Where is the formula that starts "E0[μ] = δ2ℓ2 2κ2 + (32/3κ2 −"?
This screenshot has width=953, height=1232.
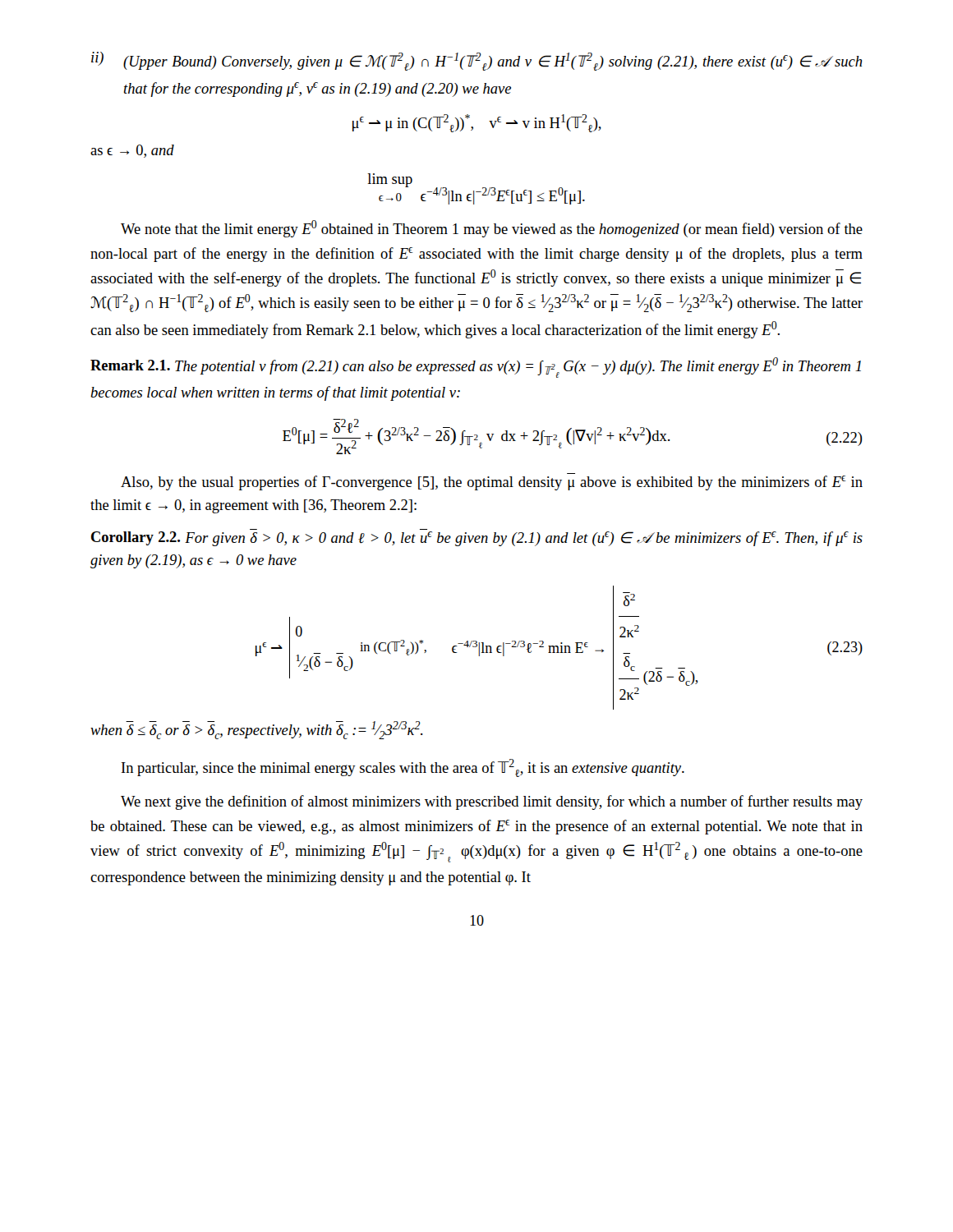click(x=572, y=437)
